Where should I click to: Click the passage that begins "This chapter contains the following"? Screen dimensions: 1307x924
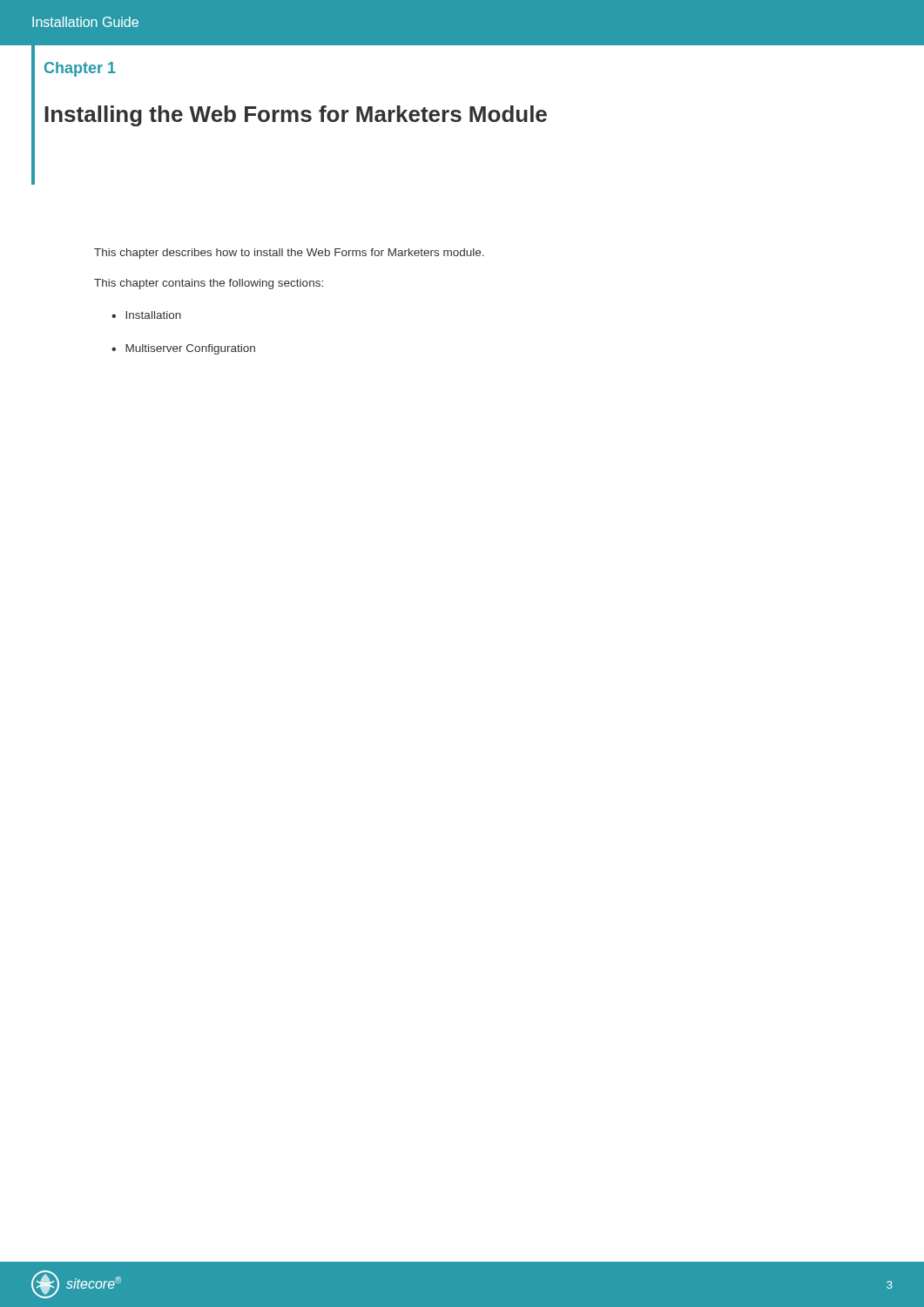pos(209,283)
